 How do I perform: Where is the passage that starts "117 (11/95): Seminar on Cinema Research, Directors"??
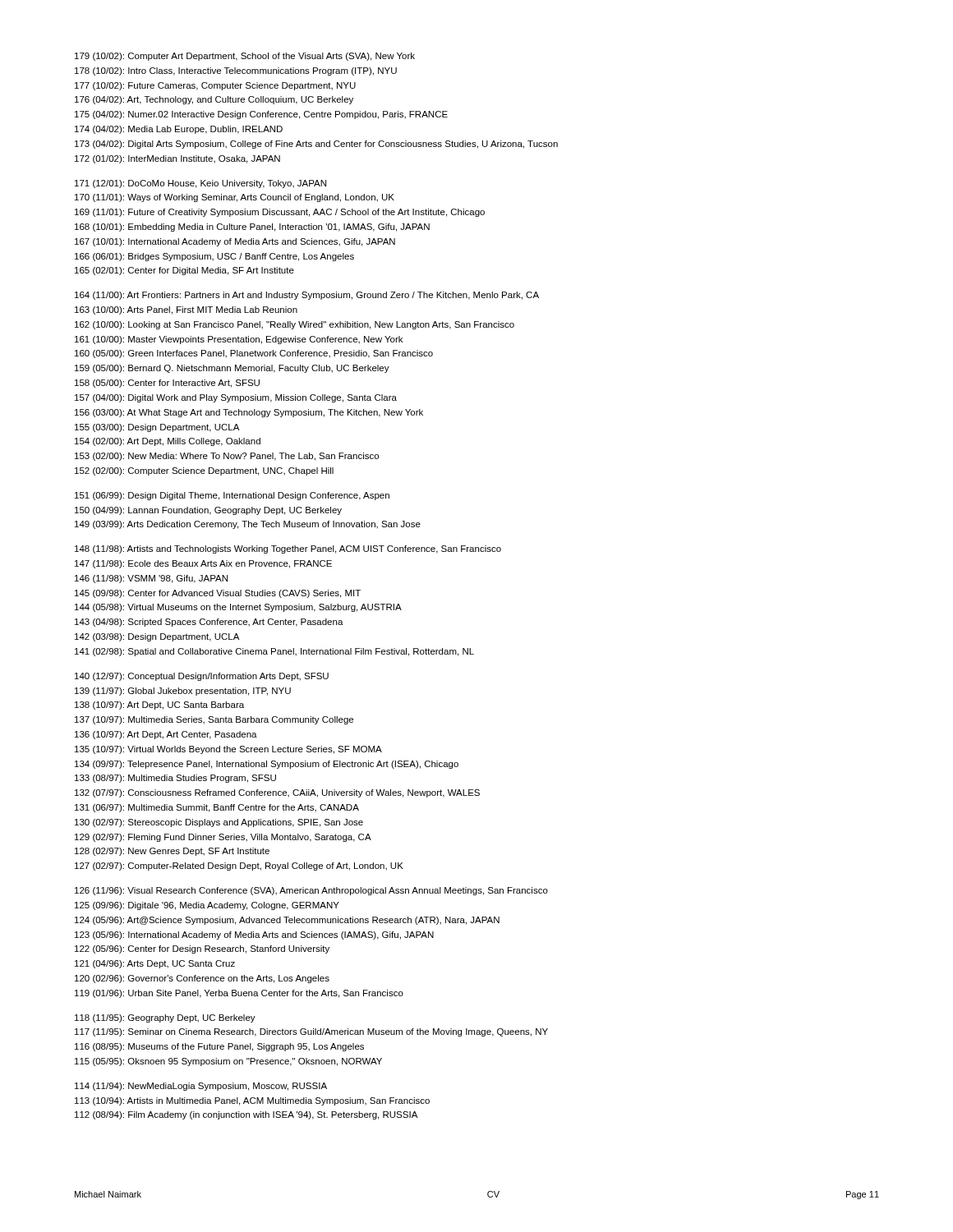coord(476,1033)
